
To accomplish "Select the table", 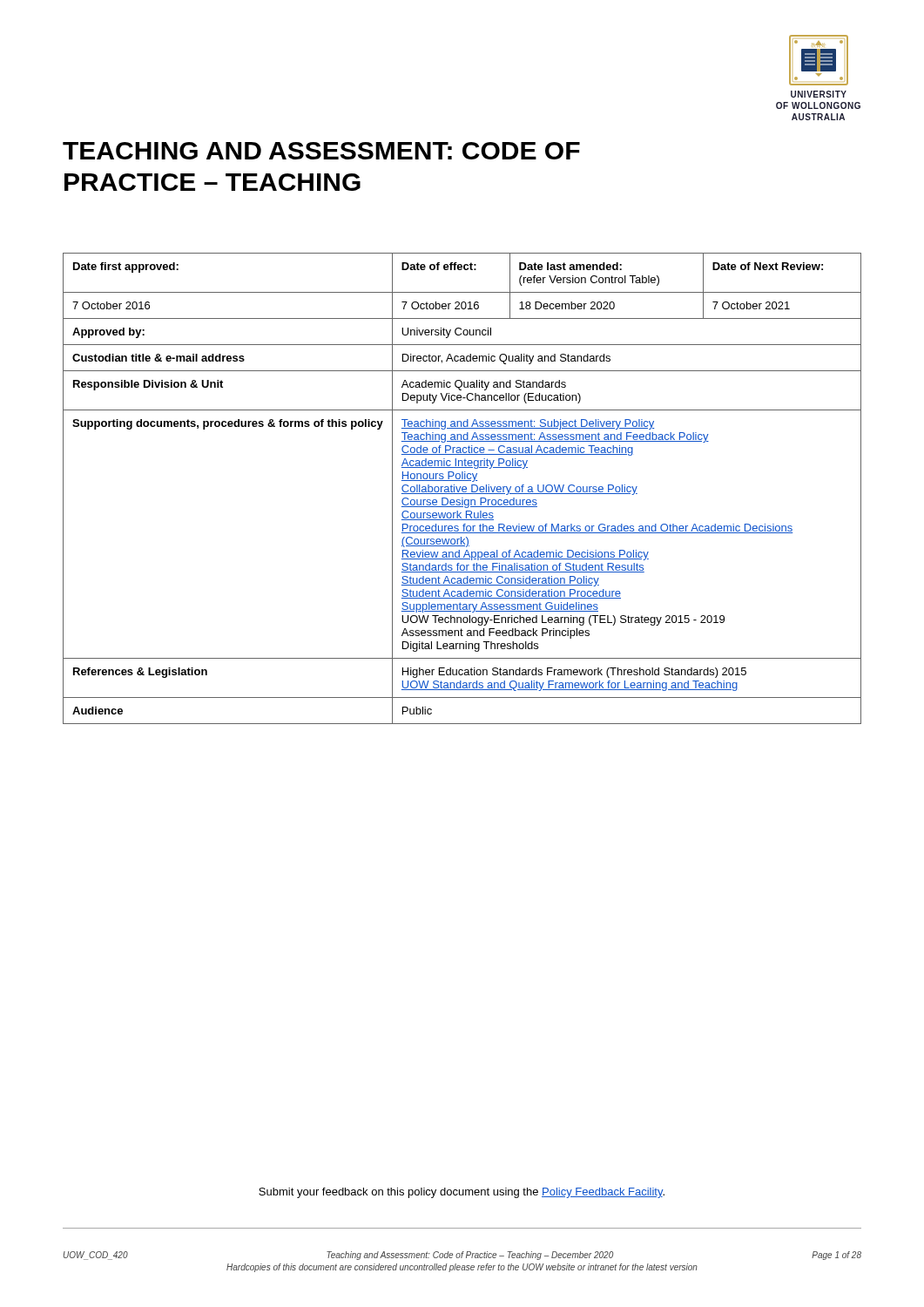I will click(x=462, y=488).
